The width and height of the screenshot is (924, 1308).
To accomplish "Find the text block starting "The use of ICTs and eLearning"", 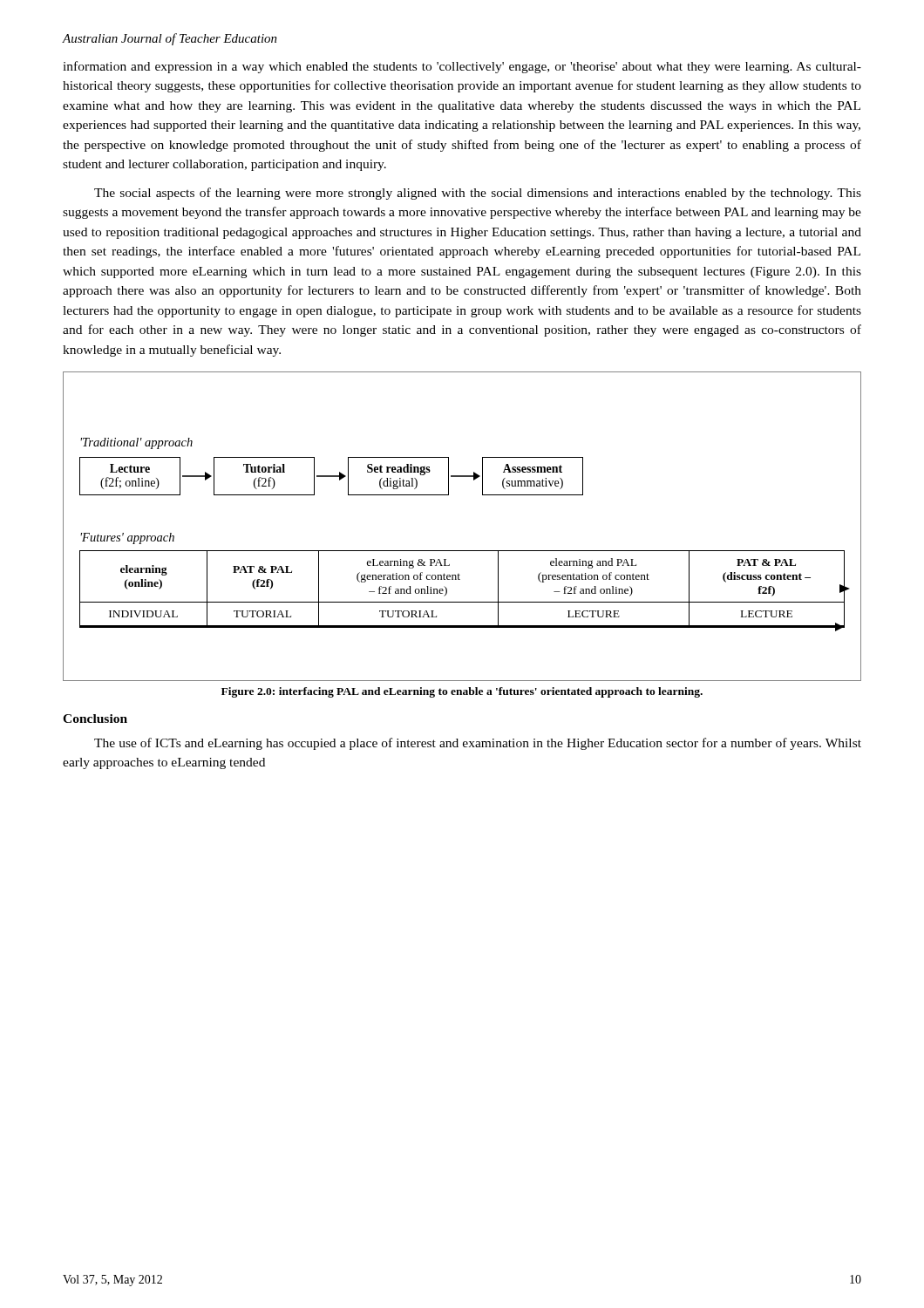I will [x=462, y=752].
